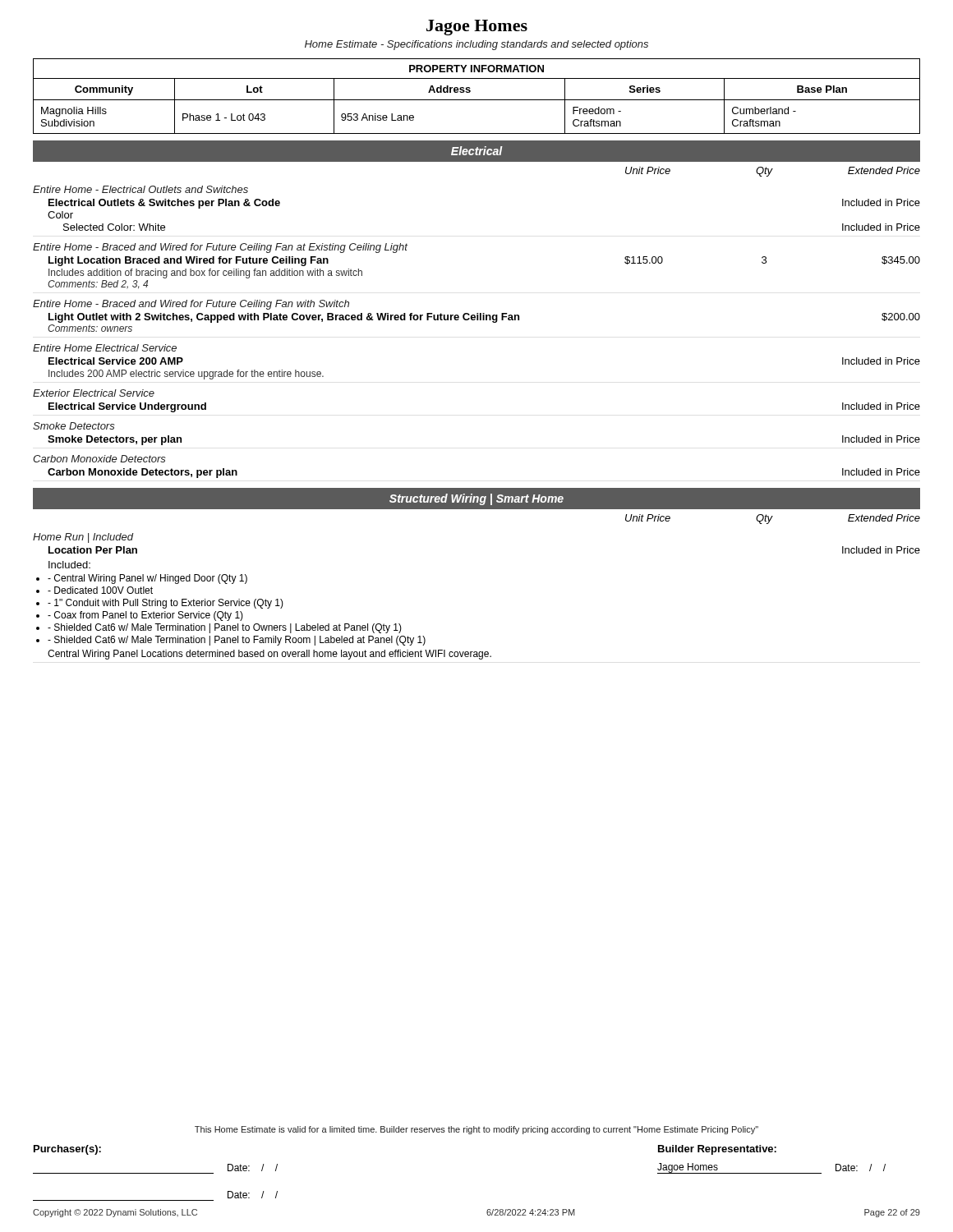Select the text block that says "Home Estimate - Specifications"
Viewport: 953px width, 1232px height.
[x=476, y=44]
